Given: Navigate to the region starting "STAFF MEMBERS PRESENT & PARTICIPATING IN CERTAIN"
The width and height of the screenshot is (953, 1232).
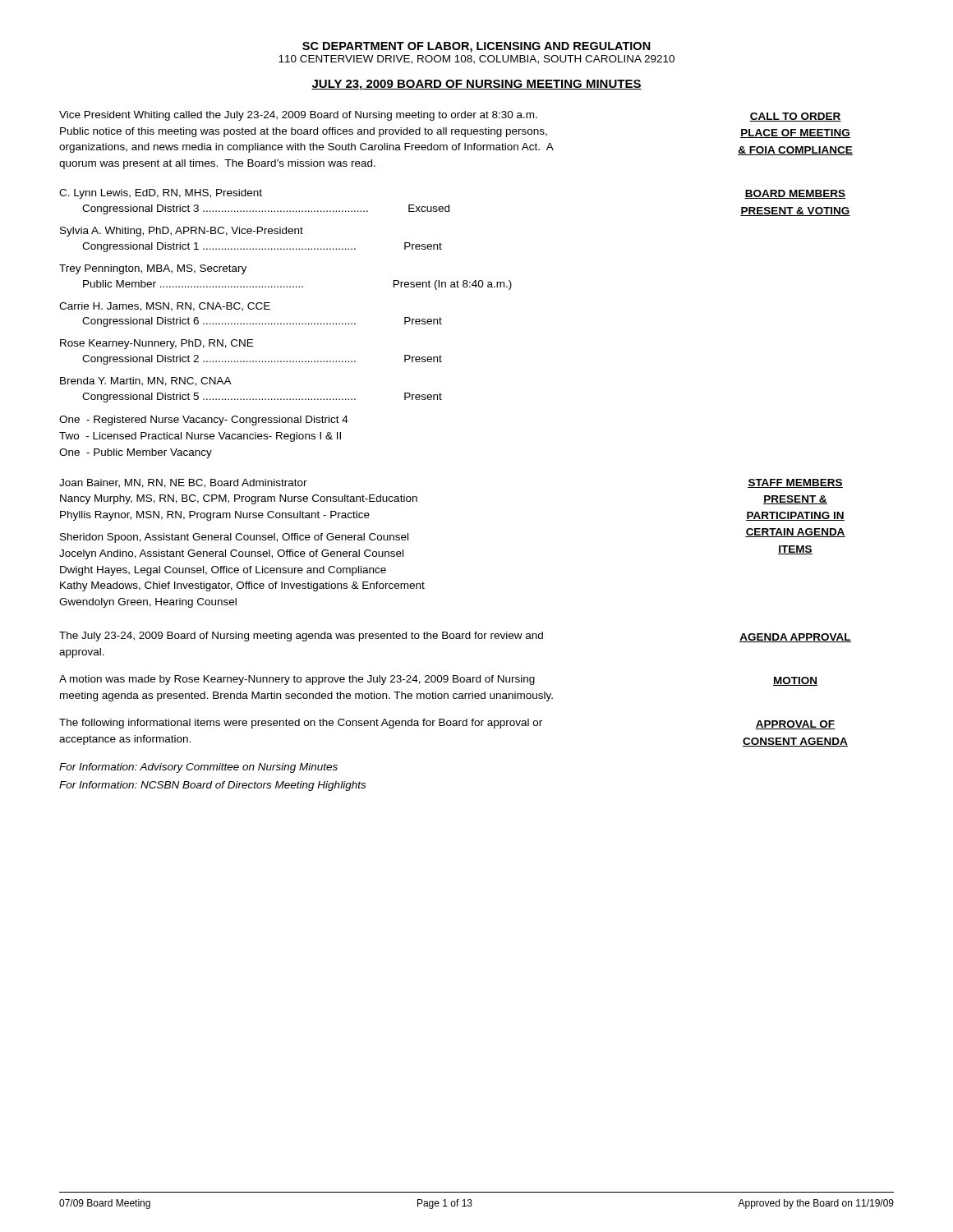Looking at the screenshot, I should click(795, 516).
